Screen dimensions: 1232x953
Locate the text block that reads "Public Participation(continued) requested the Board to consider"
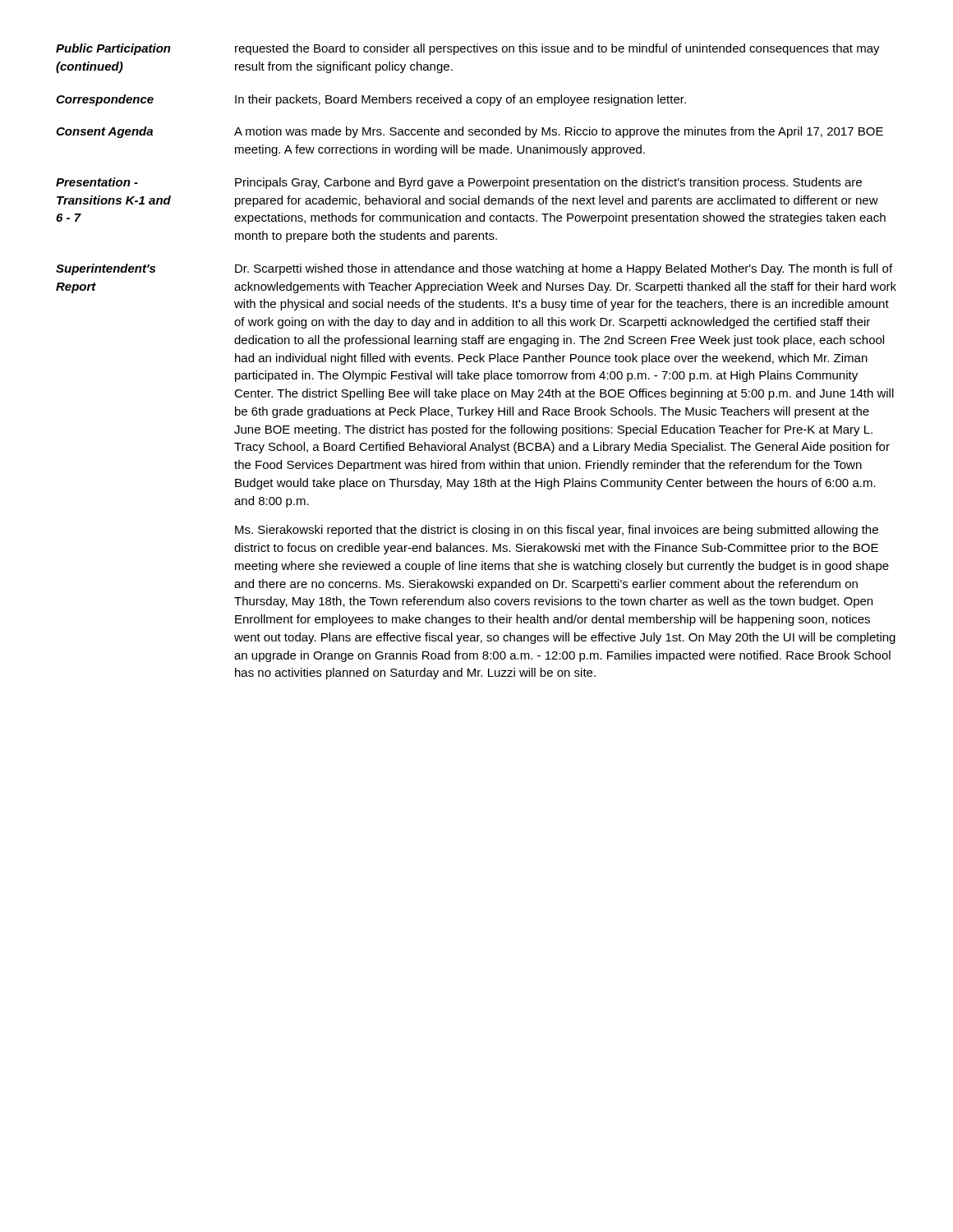476,57
